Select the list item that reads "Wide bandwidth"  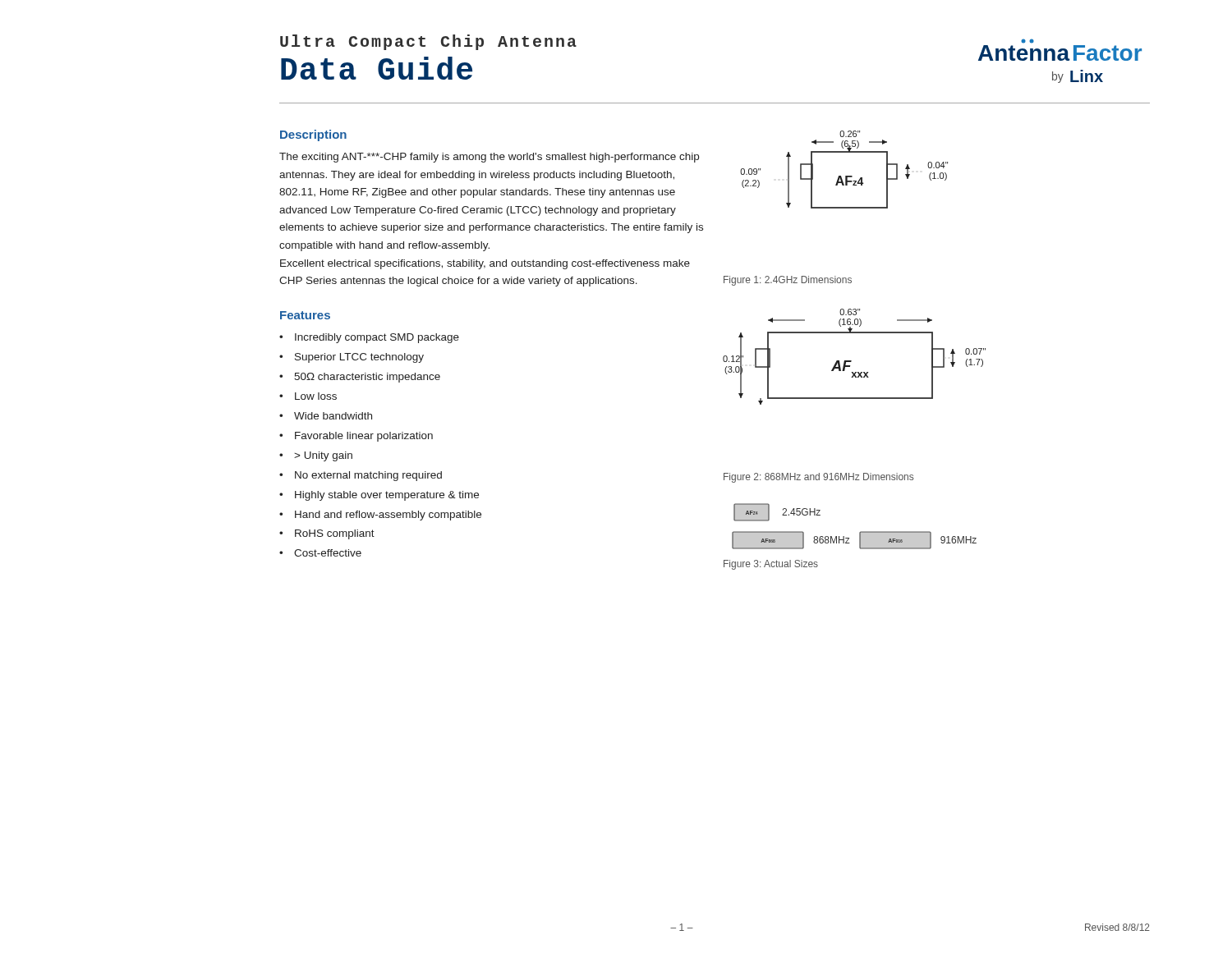[x=334, y=416]
